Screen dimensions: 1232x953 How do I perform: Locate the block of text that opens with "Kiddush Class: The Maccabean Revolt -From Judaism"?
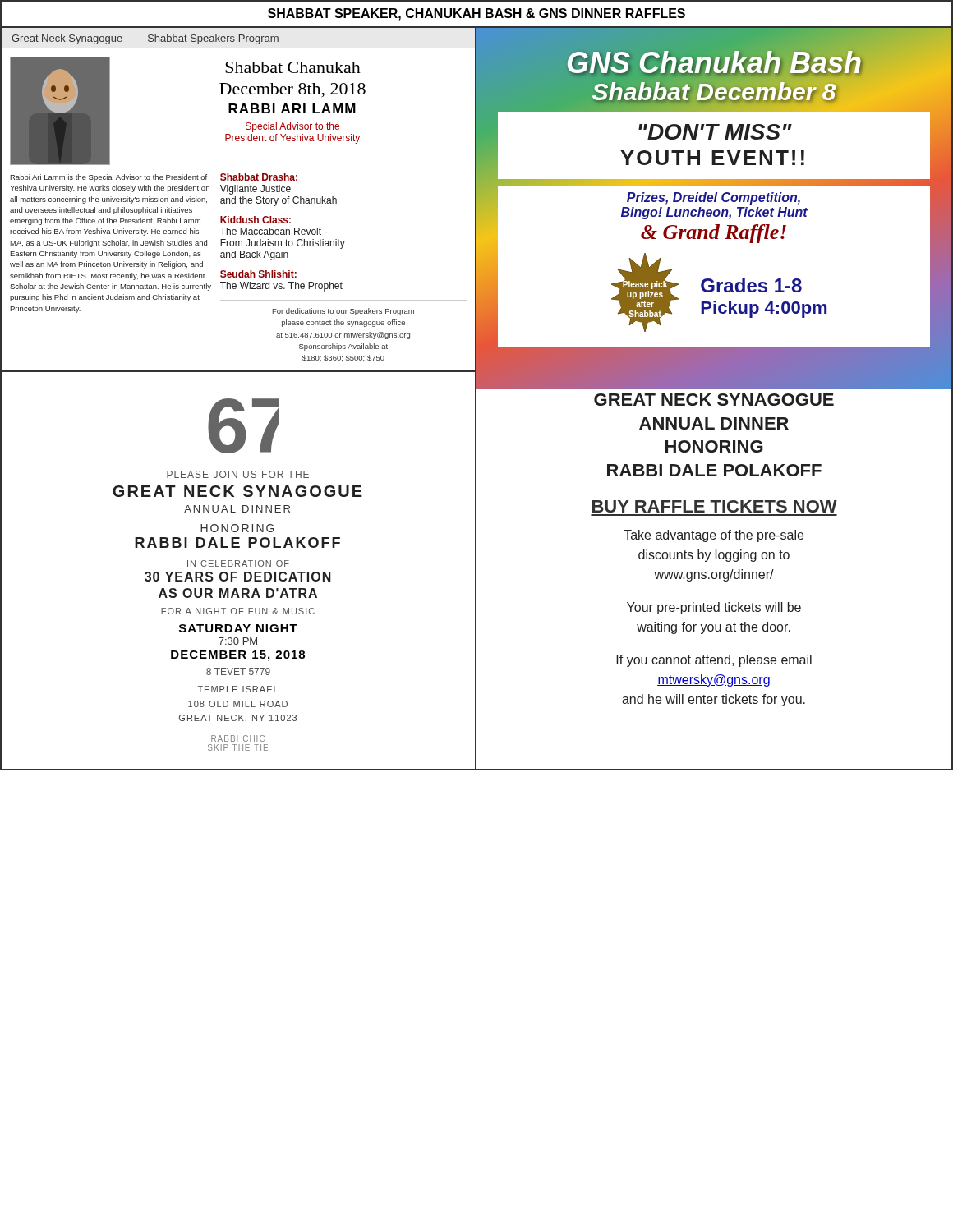[x=343, y=237]
